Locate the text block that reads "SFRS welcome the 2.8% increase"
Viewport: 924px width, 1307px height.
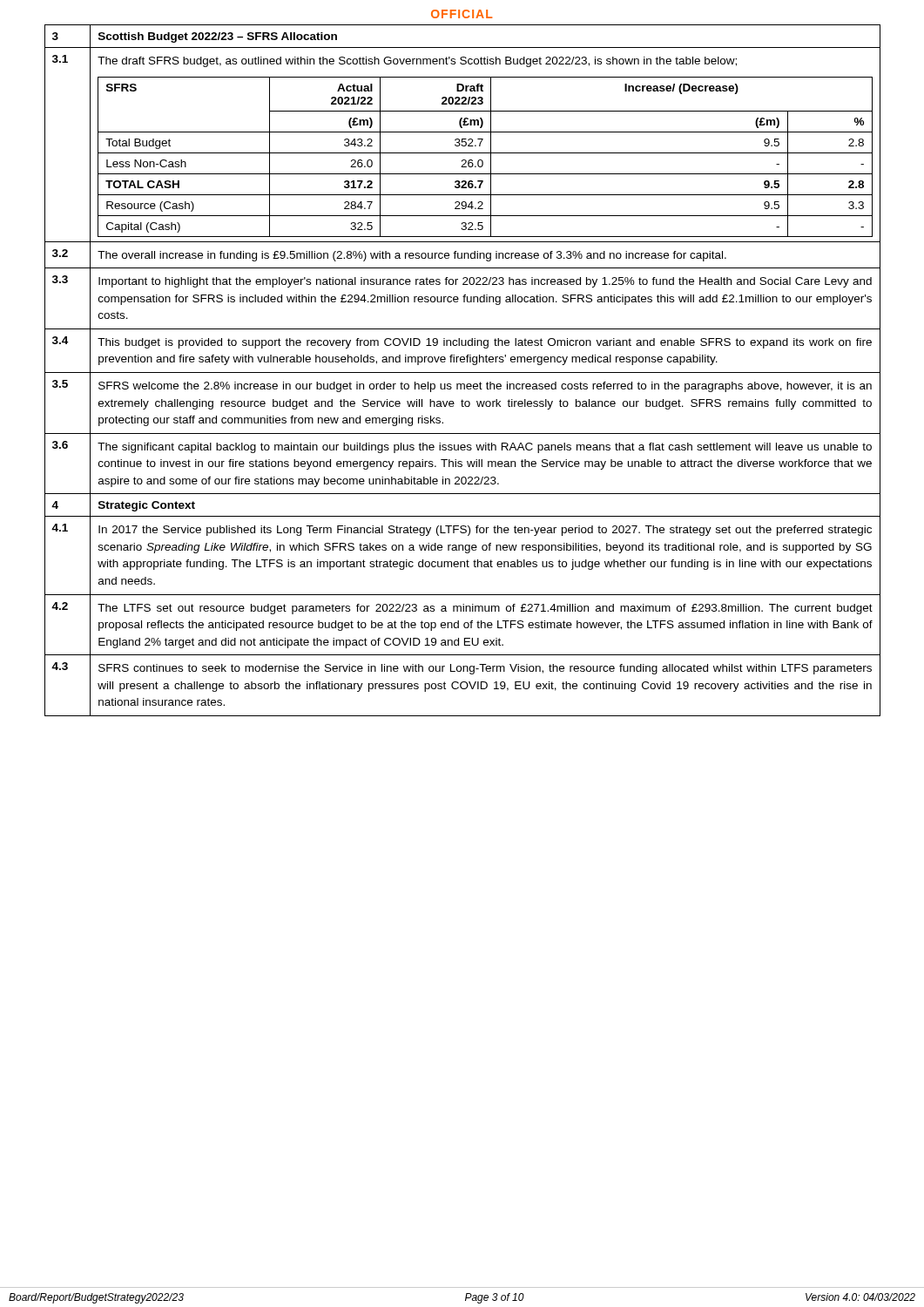point(485,403)
